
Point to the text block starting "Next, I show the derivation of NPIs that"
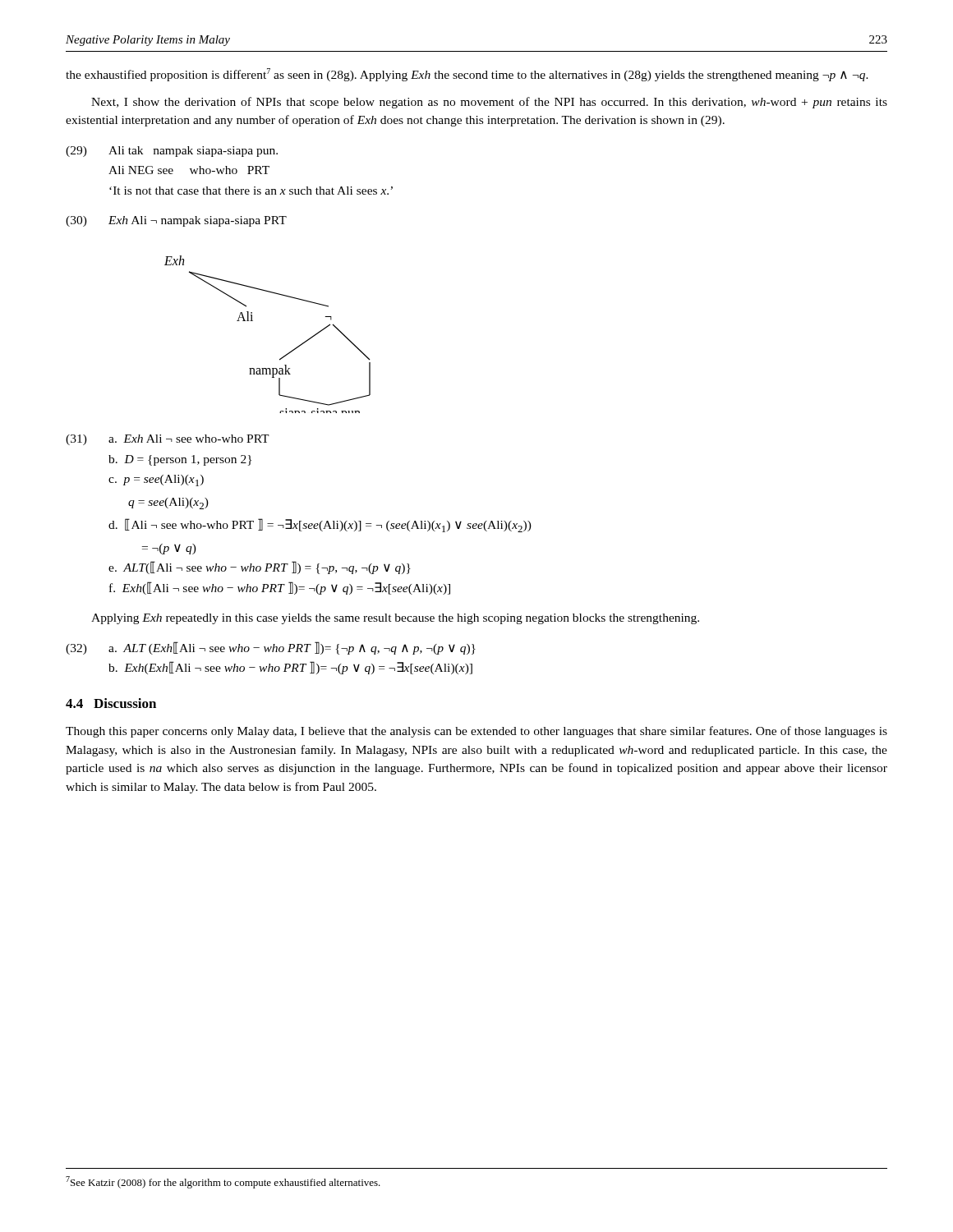(476, 110)
